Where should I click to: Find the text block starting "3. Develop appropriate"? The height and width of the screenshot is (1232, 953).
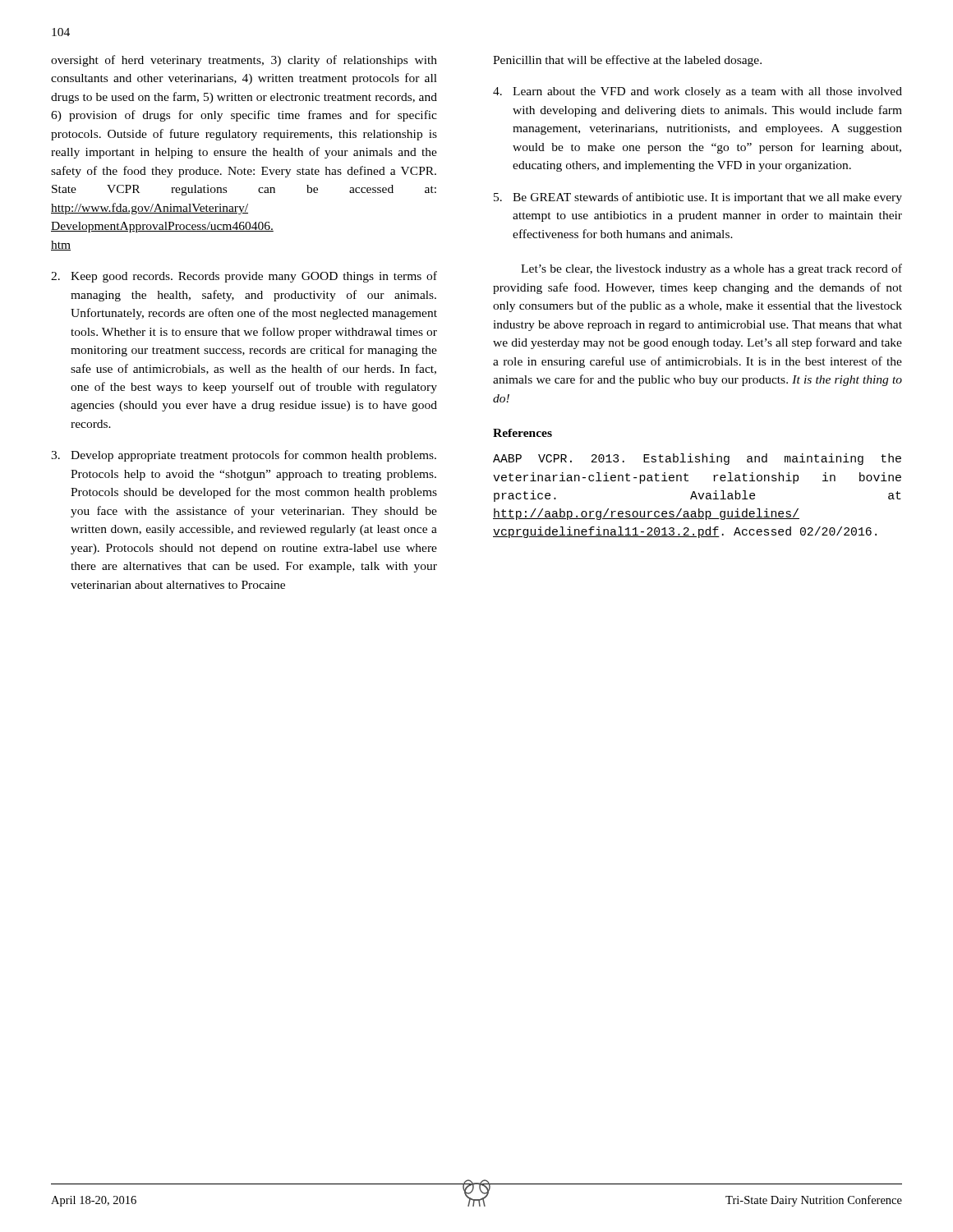click(244, 520)
